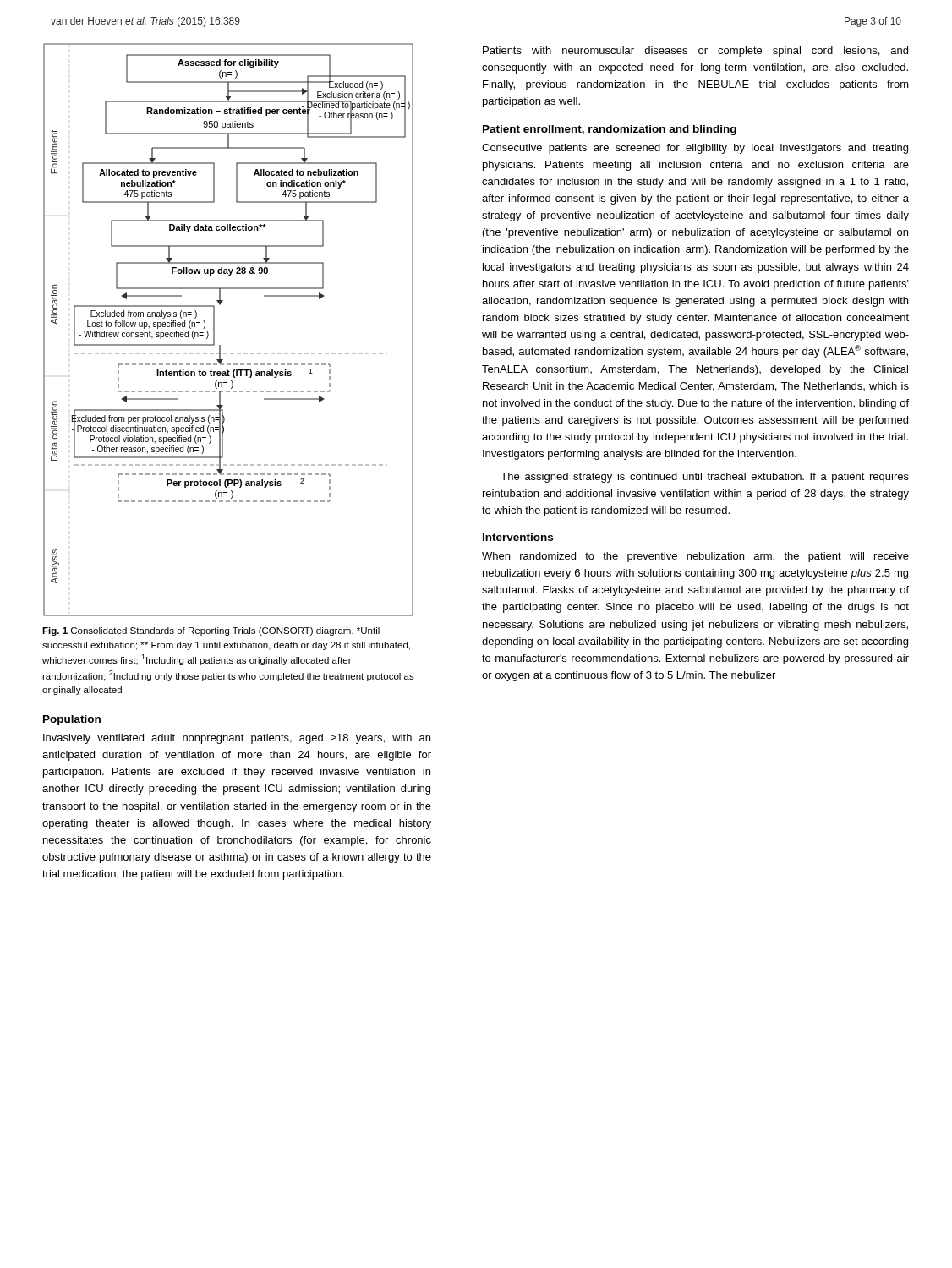Where does it say "Patient enrollment, randomization and blinding"?

point(609,129)
